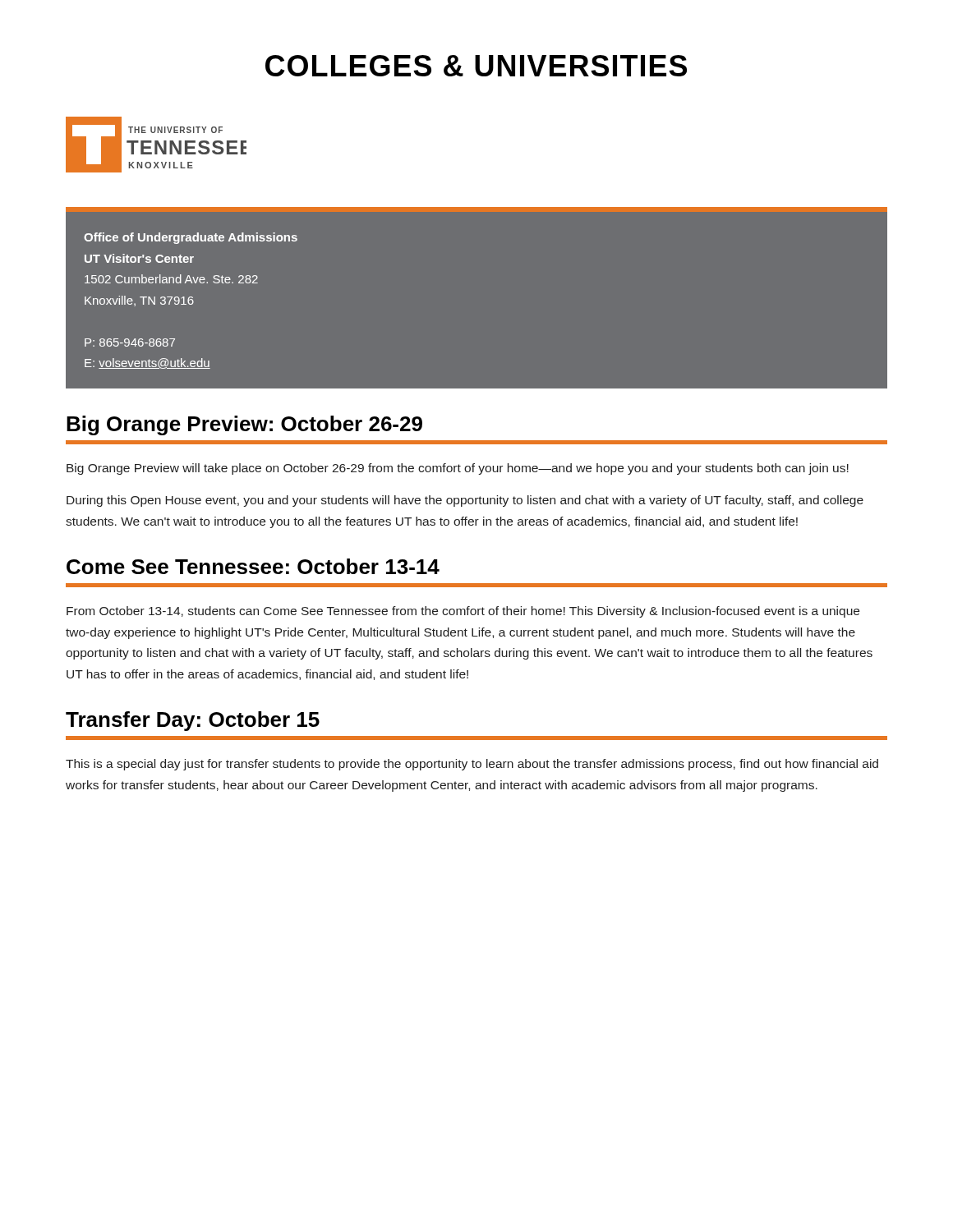Image resolution: width=953 pixels, height=1232 pixels.
Task: Navigate to the text block starting "This is a special day just for"
Action: [472, 774]
